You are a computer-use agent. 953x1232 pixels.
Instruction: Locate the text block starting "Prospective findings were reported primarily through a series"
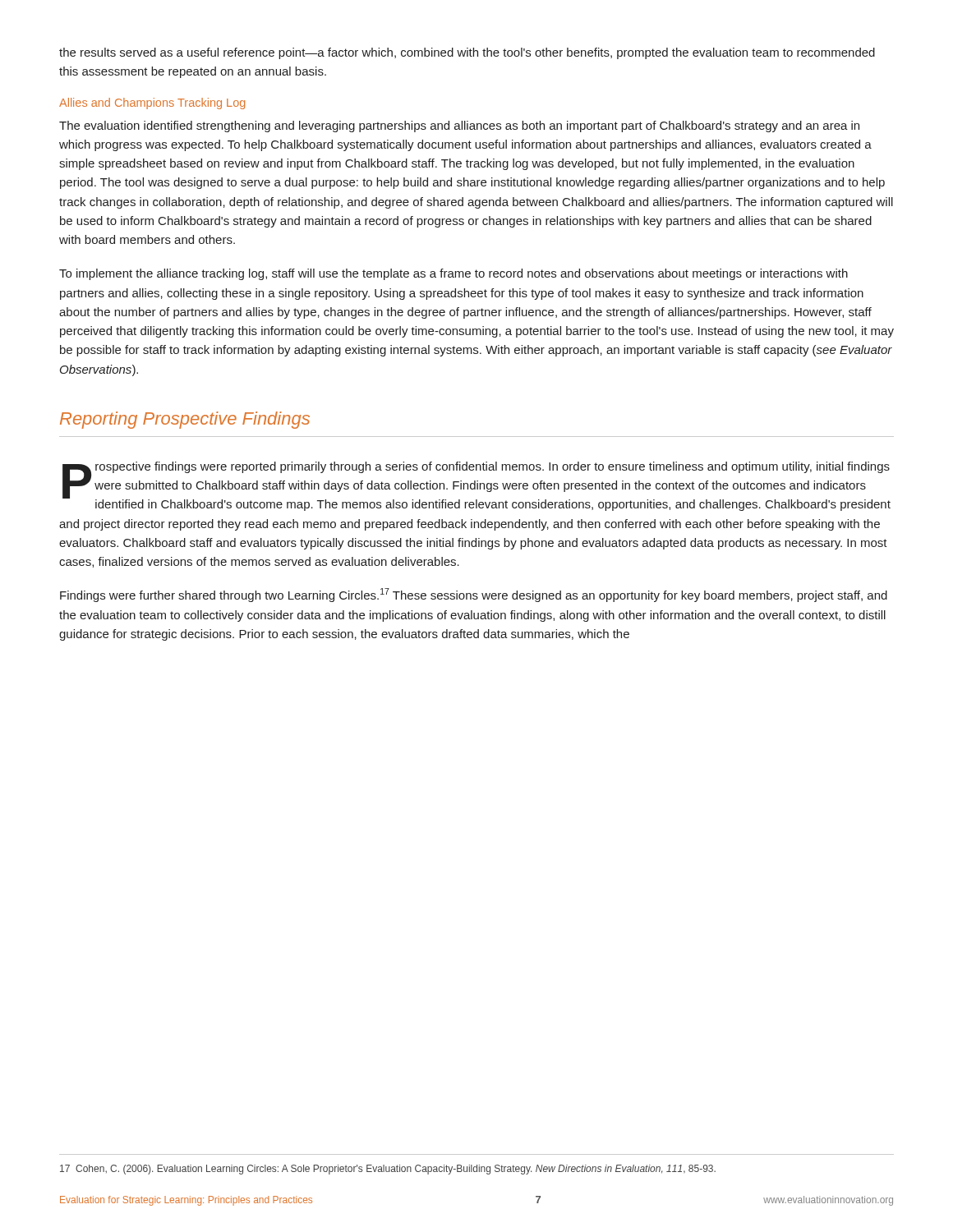(x=475, y=512)
